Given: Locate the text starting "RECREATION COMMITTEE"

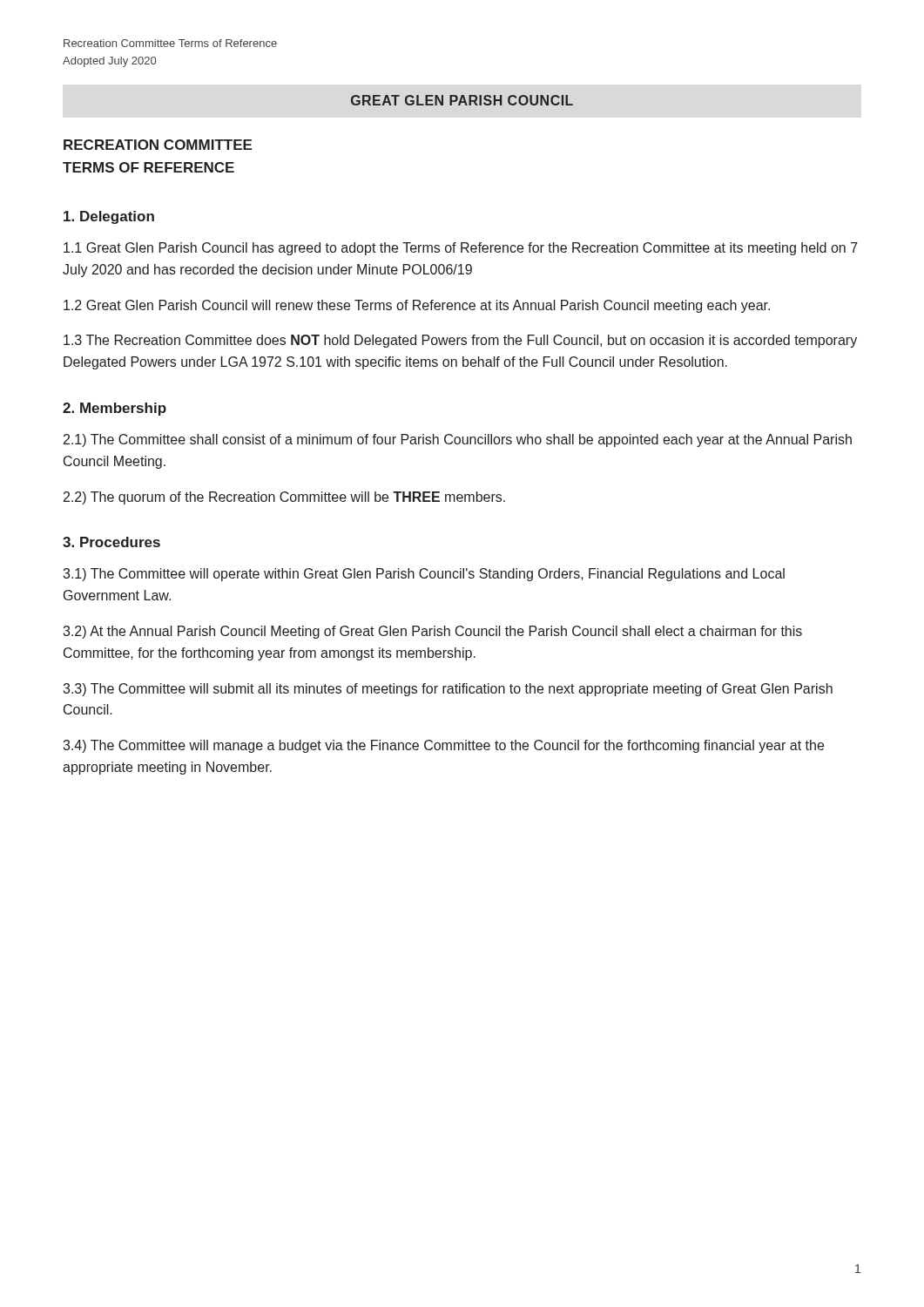Looking at the screenshot, I should 158,145.
